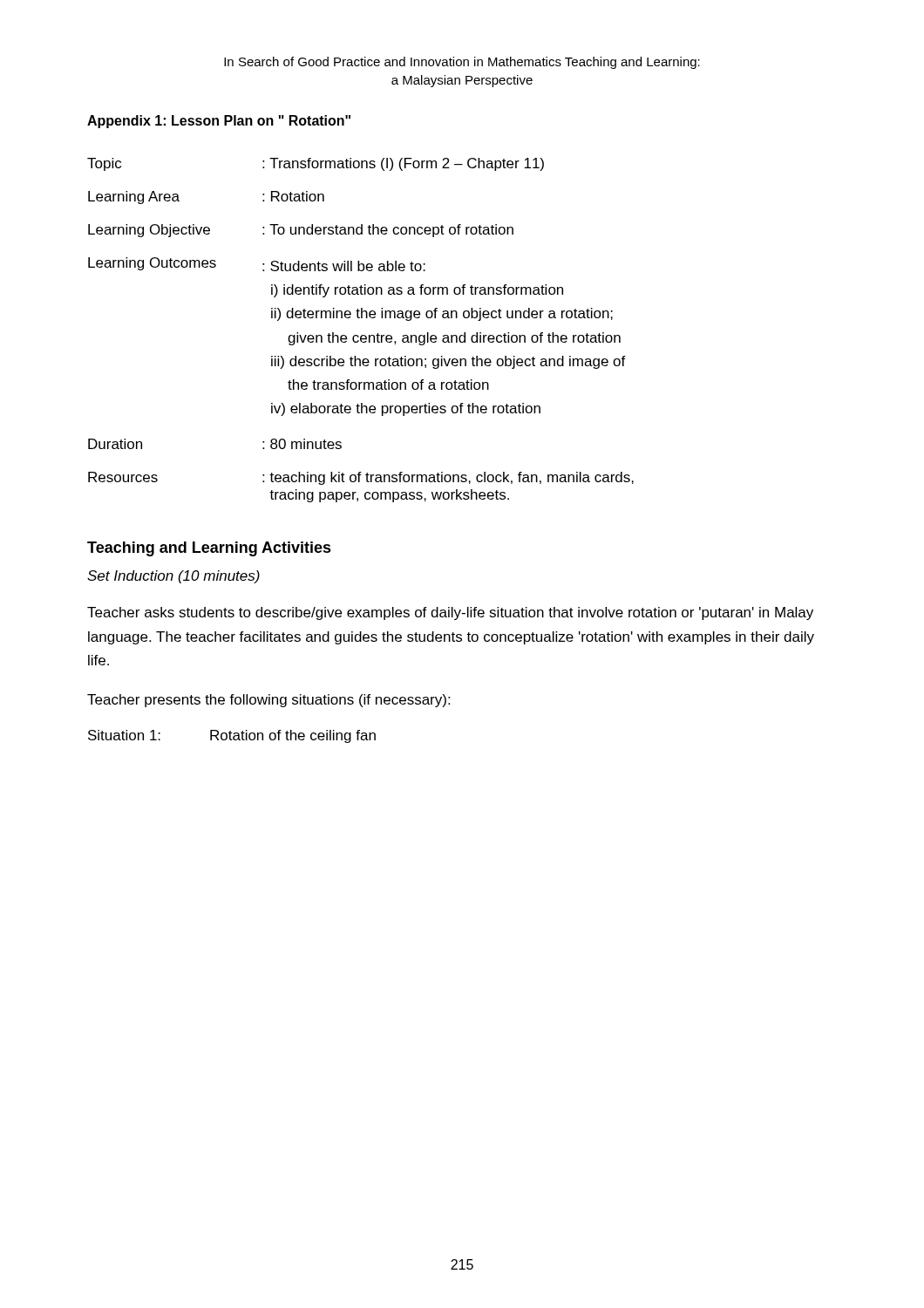The width and height of the screenshot is (924, 1308).
Task: Find the block on this page that starts "Teacher asks students"
Action: click(451, 637)
